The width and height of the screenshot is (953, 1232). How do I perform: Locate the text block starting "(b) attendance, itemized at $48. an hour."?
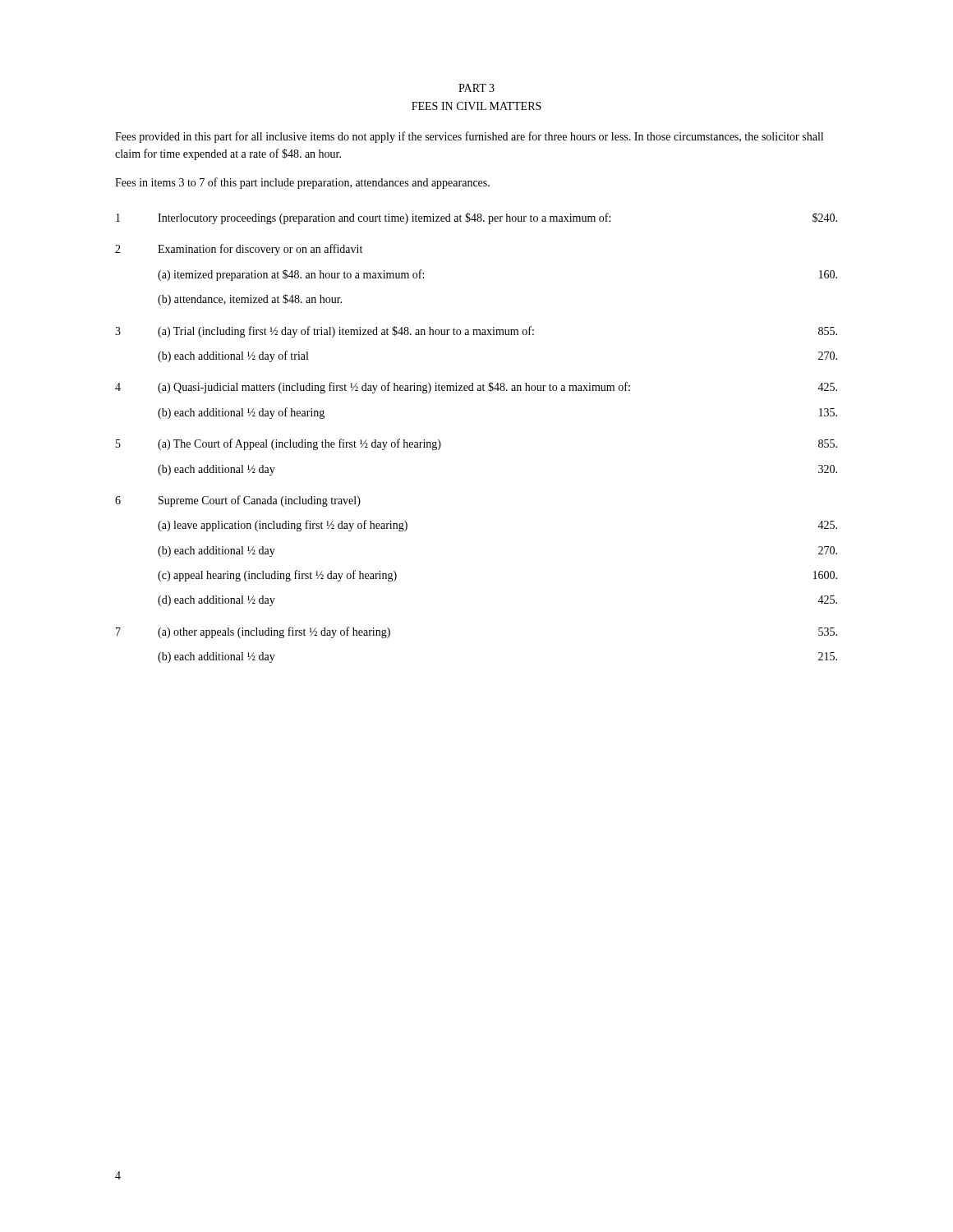click(250, 300)
